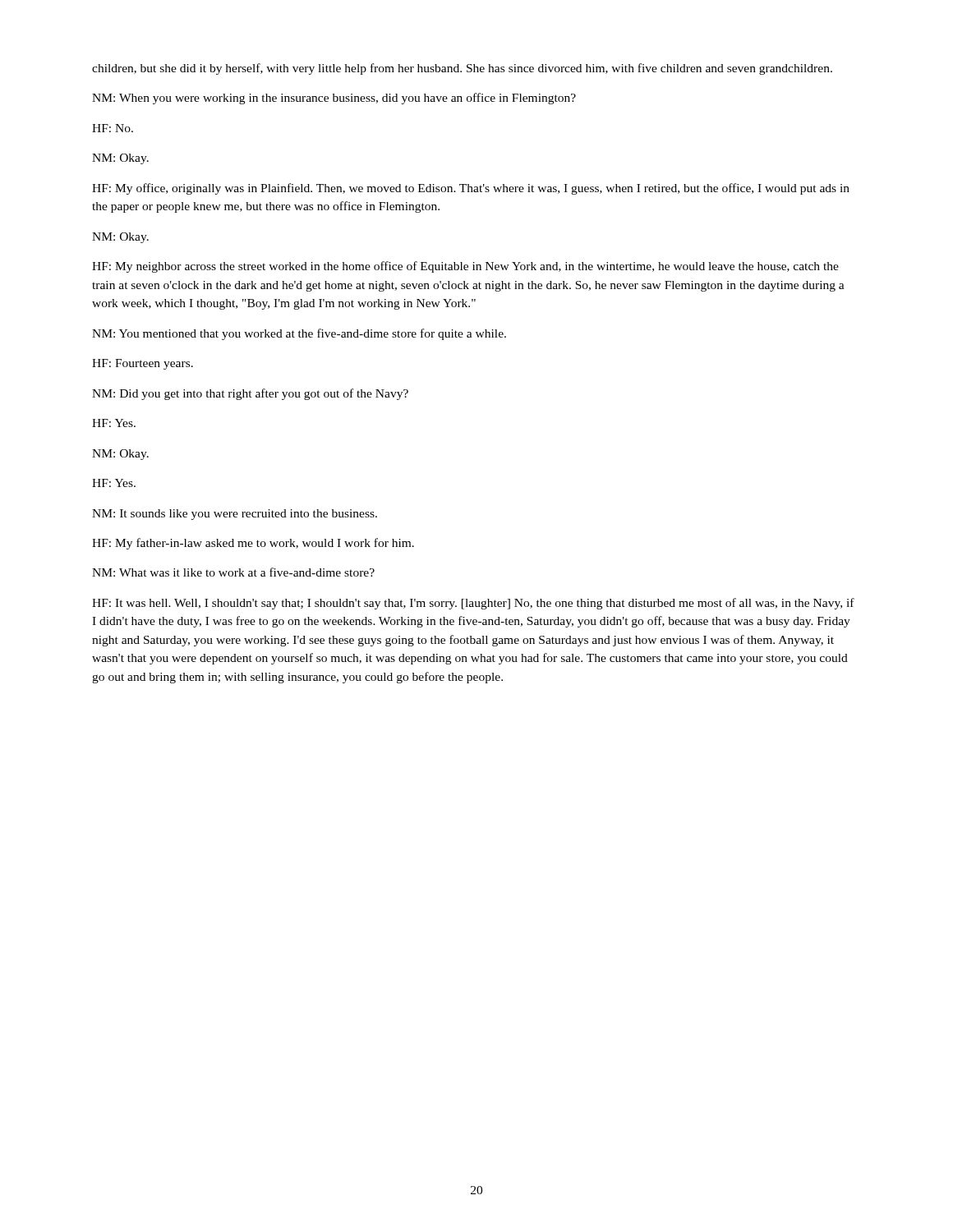Find the text block that says "HF: My office, originally was"
953x1232 pixels.
[x=471, y=197]
